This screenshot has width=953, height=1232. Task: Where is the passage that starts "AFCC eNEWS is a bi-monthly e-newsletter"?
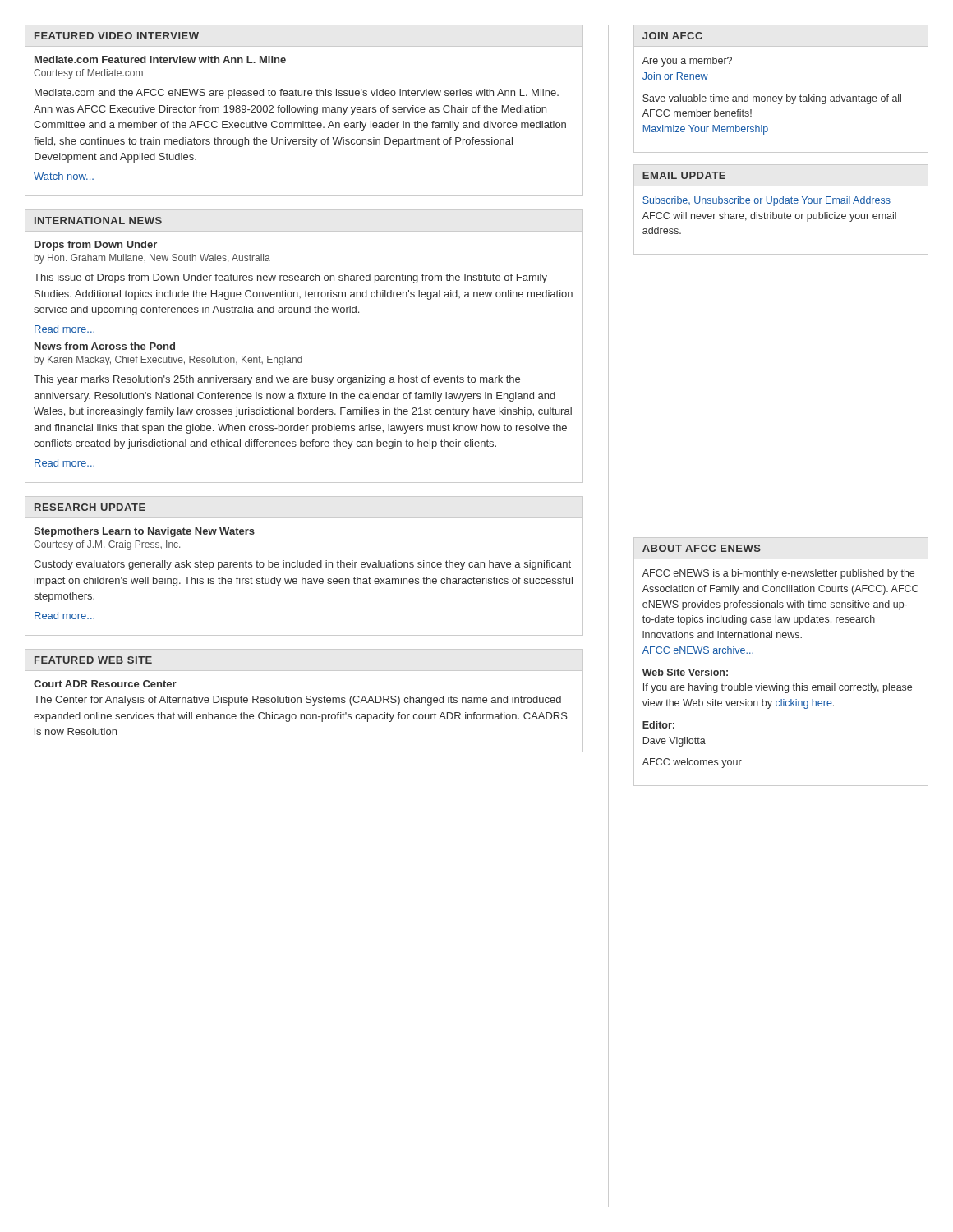click(x=781, y=612)
